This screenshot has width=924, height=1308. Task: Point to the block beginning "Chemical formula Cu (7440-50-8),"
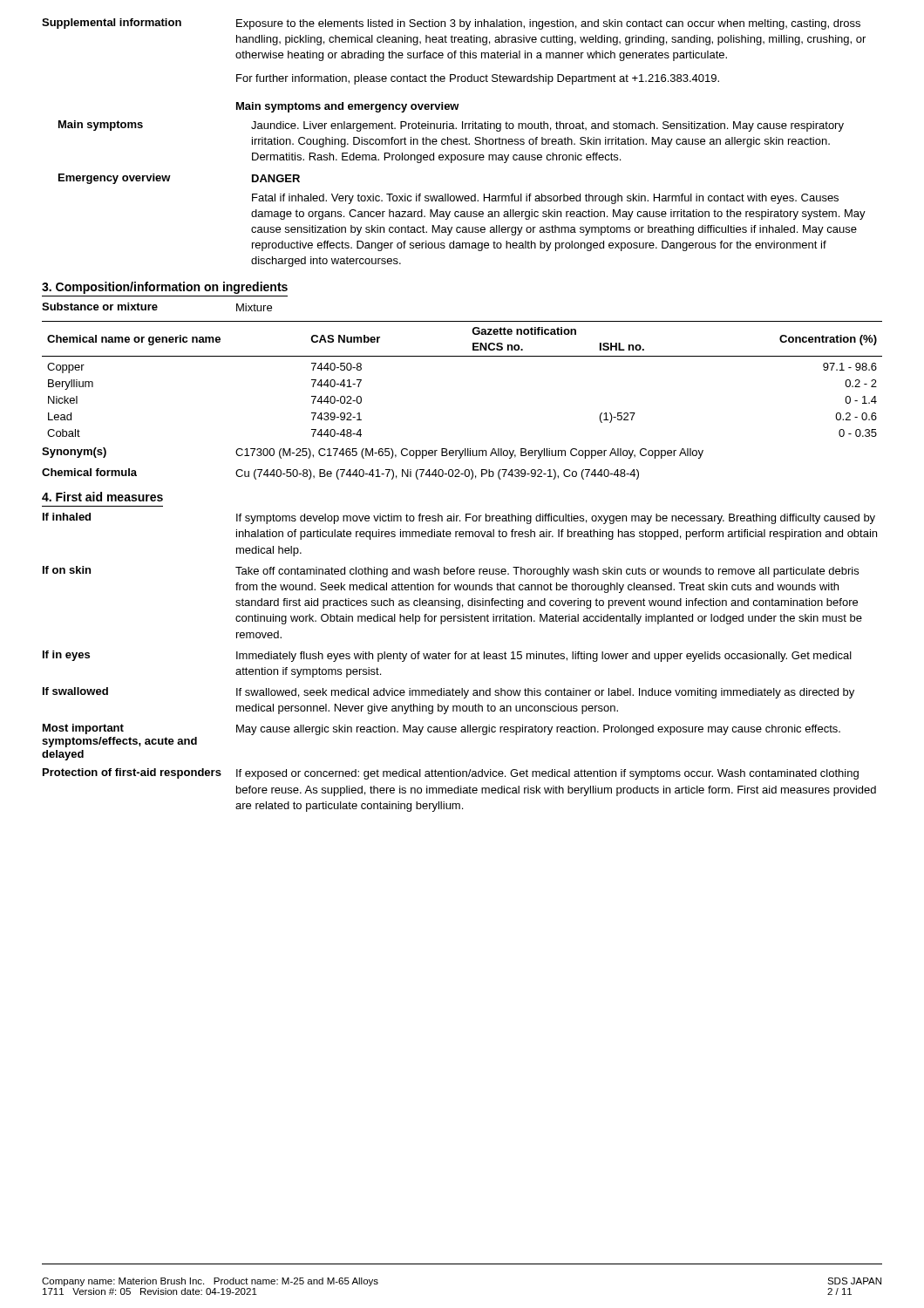click(462, 474)
